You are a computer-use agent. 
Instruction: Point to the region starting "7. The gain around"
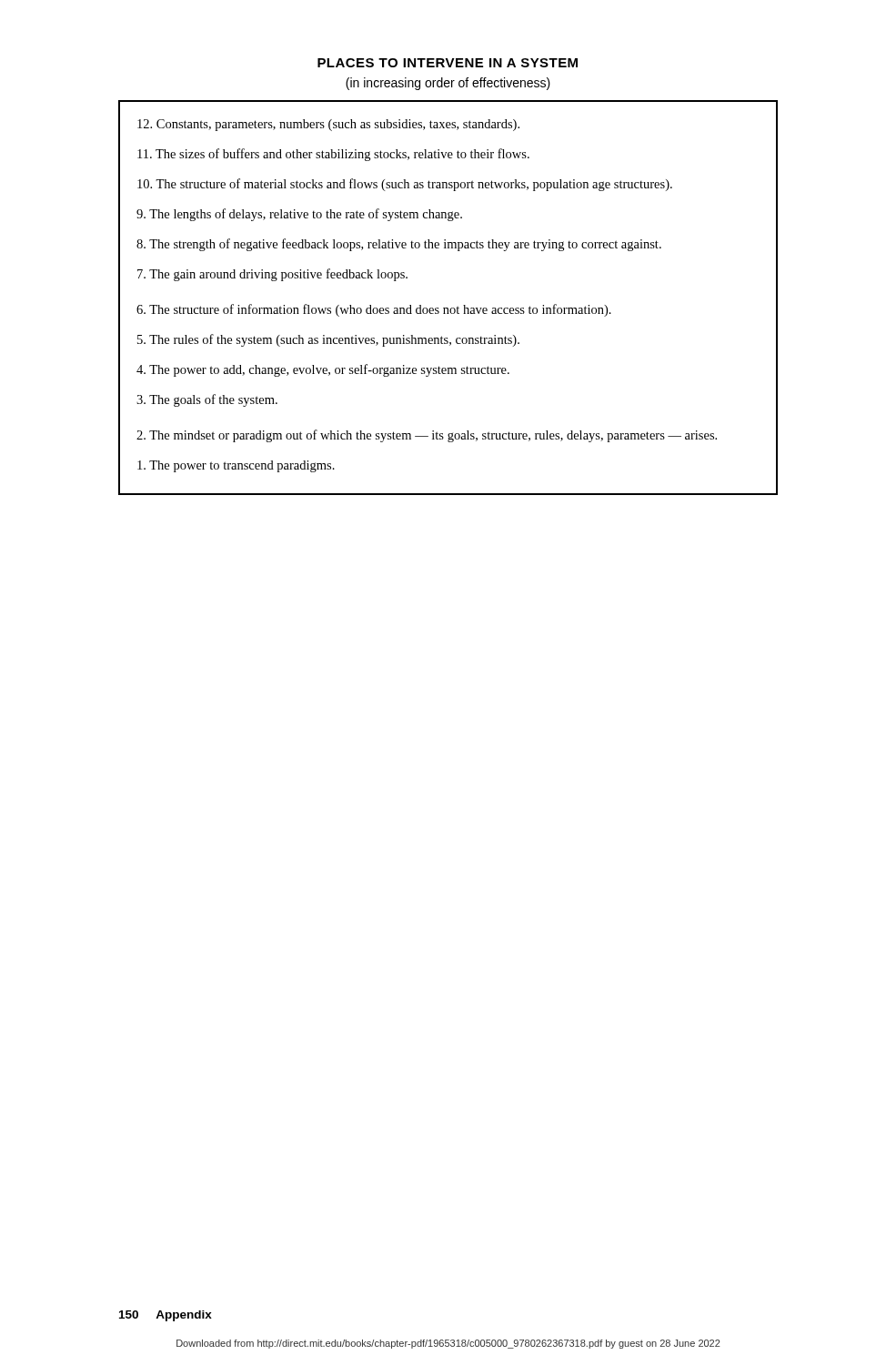click(272, 274)
